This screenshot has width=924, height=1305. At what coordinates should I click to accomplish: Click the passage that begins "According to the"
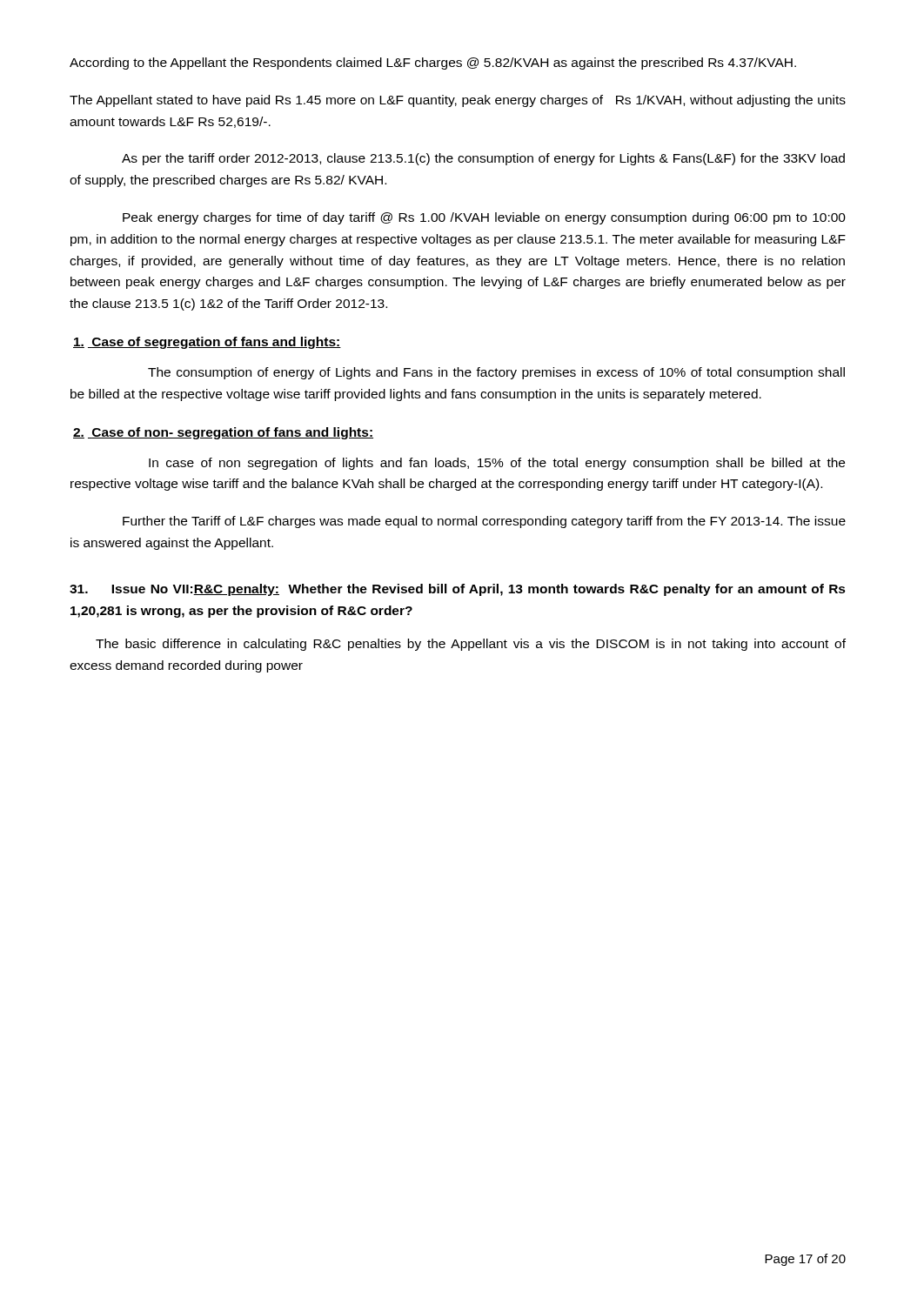pos(433,62)
